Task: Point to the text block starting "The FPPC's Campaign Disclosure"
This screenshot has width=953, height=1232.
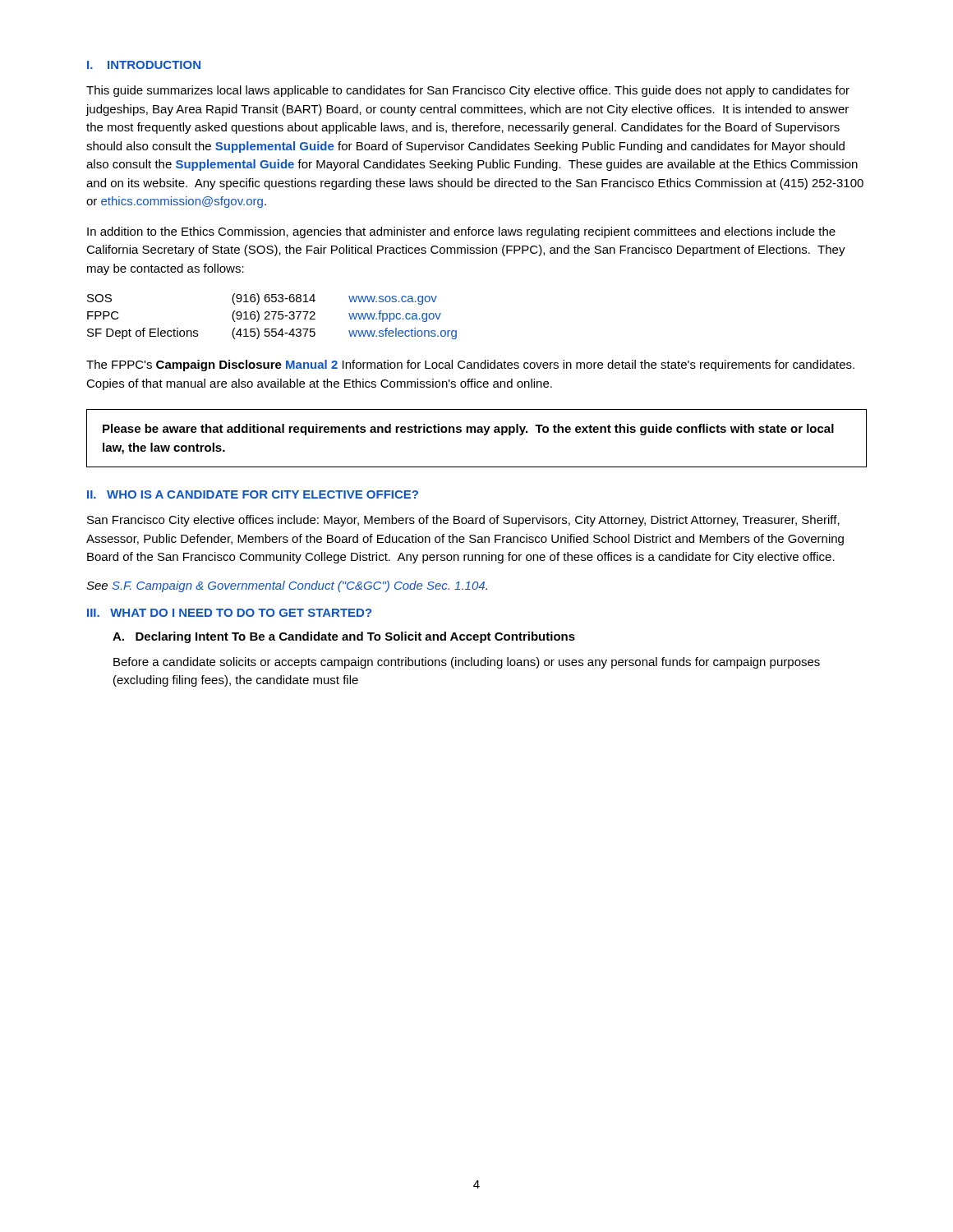Action: pyautogui.click(x=472, y=373)
